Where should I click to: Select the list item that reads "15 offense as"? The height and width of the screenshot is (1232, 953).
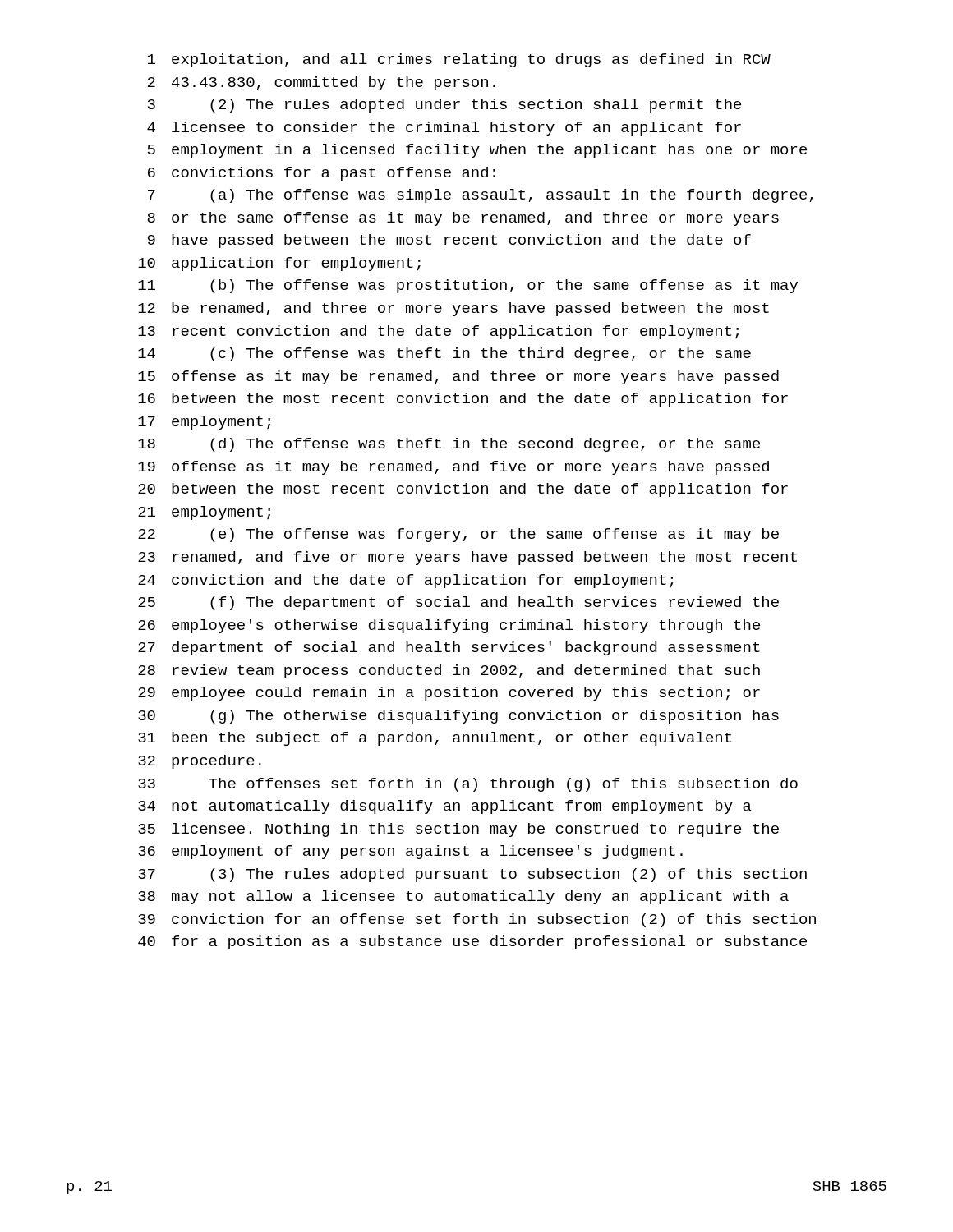coord(501,377)
